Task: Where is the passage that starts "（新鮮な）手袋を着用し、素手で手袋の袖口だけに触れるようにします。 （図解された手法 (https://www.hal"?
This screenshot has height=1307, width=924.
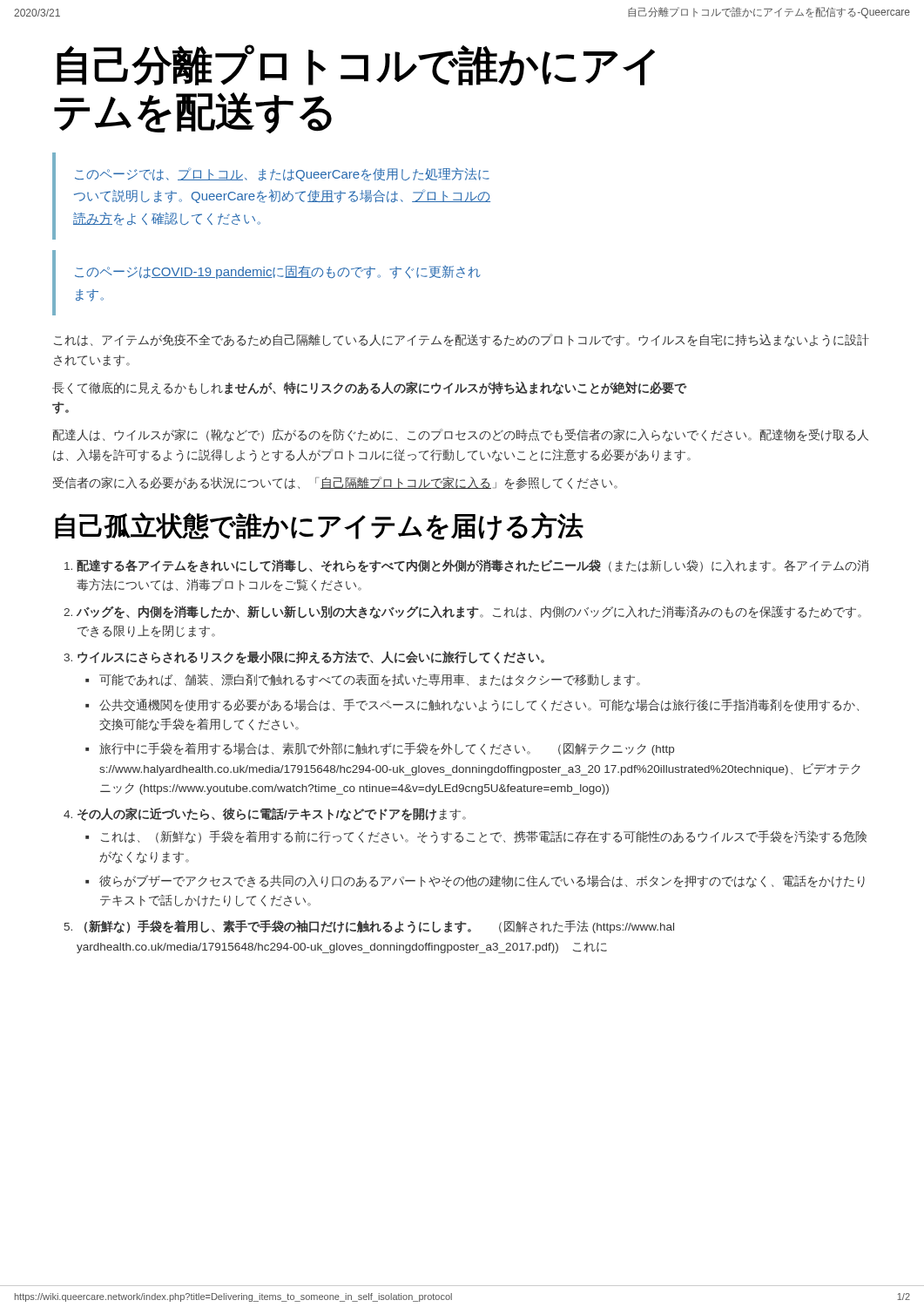Action: click(x=376, y=937)
